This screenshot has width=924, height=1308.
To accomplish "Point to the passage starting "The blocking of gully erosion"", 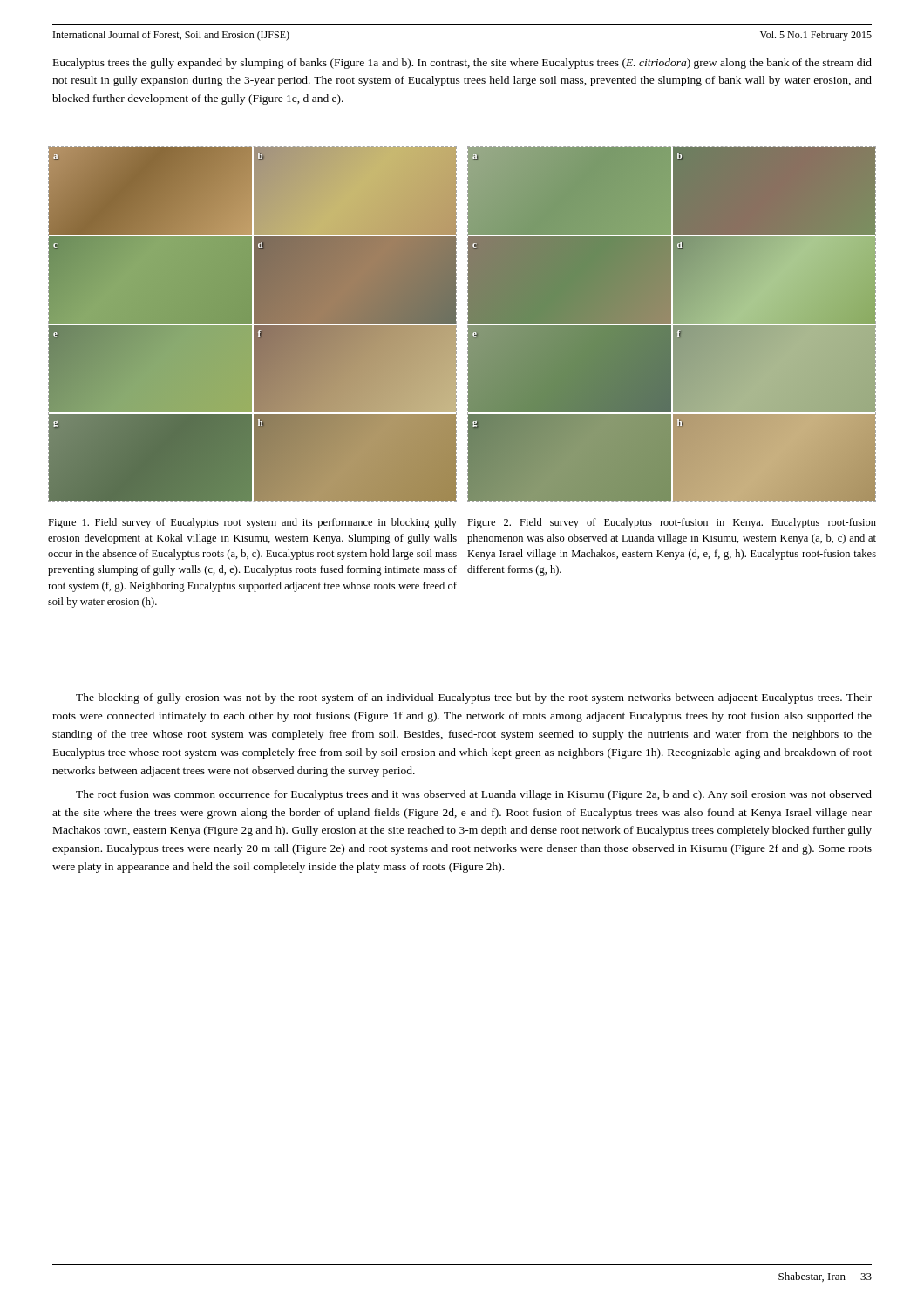I will pyautogui.click(x=462, y=783).
